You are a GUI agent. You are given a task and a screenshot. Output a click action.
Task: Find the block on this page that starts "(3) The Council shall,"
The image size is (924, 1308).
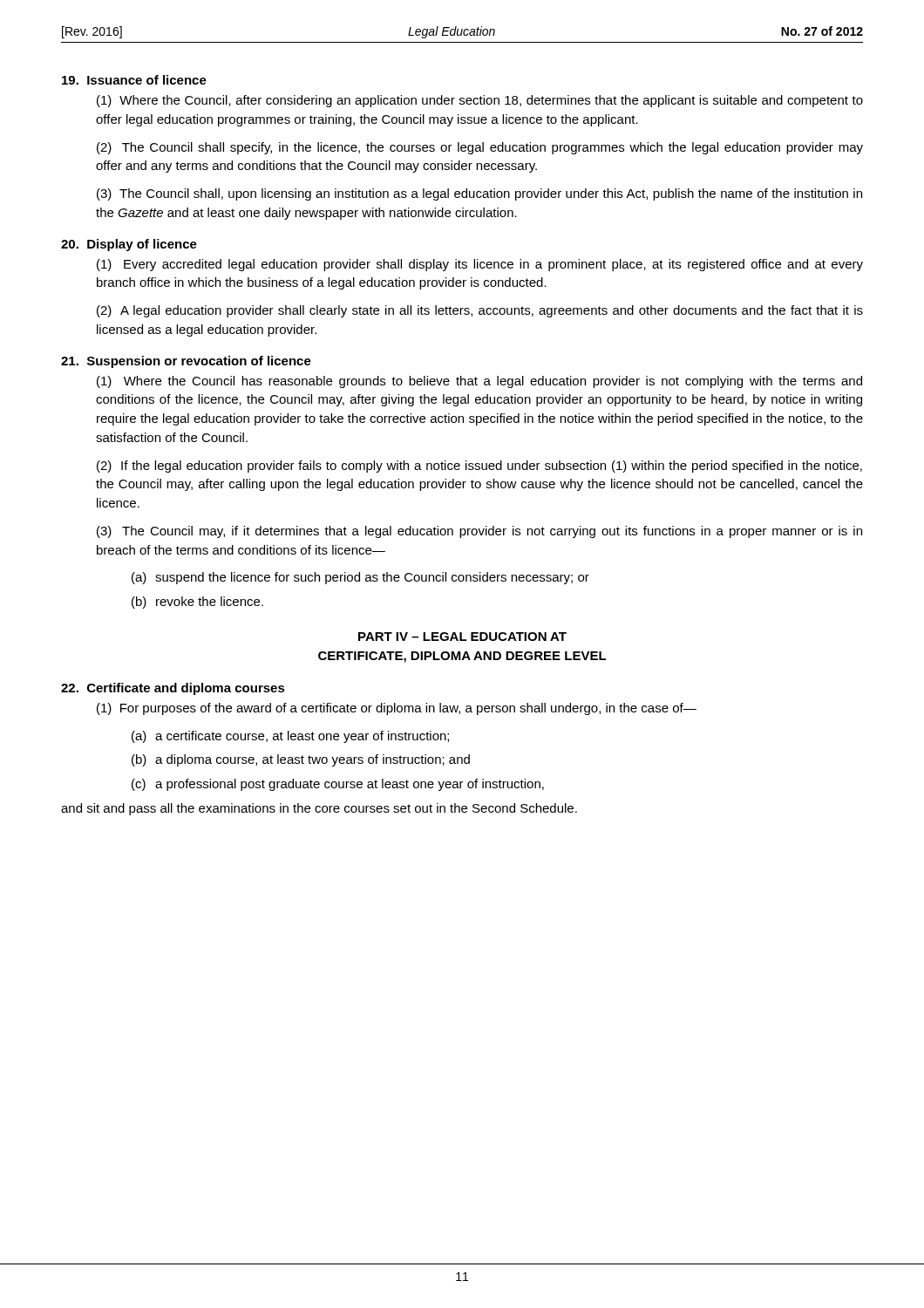pos(479,203)
